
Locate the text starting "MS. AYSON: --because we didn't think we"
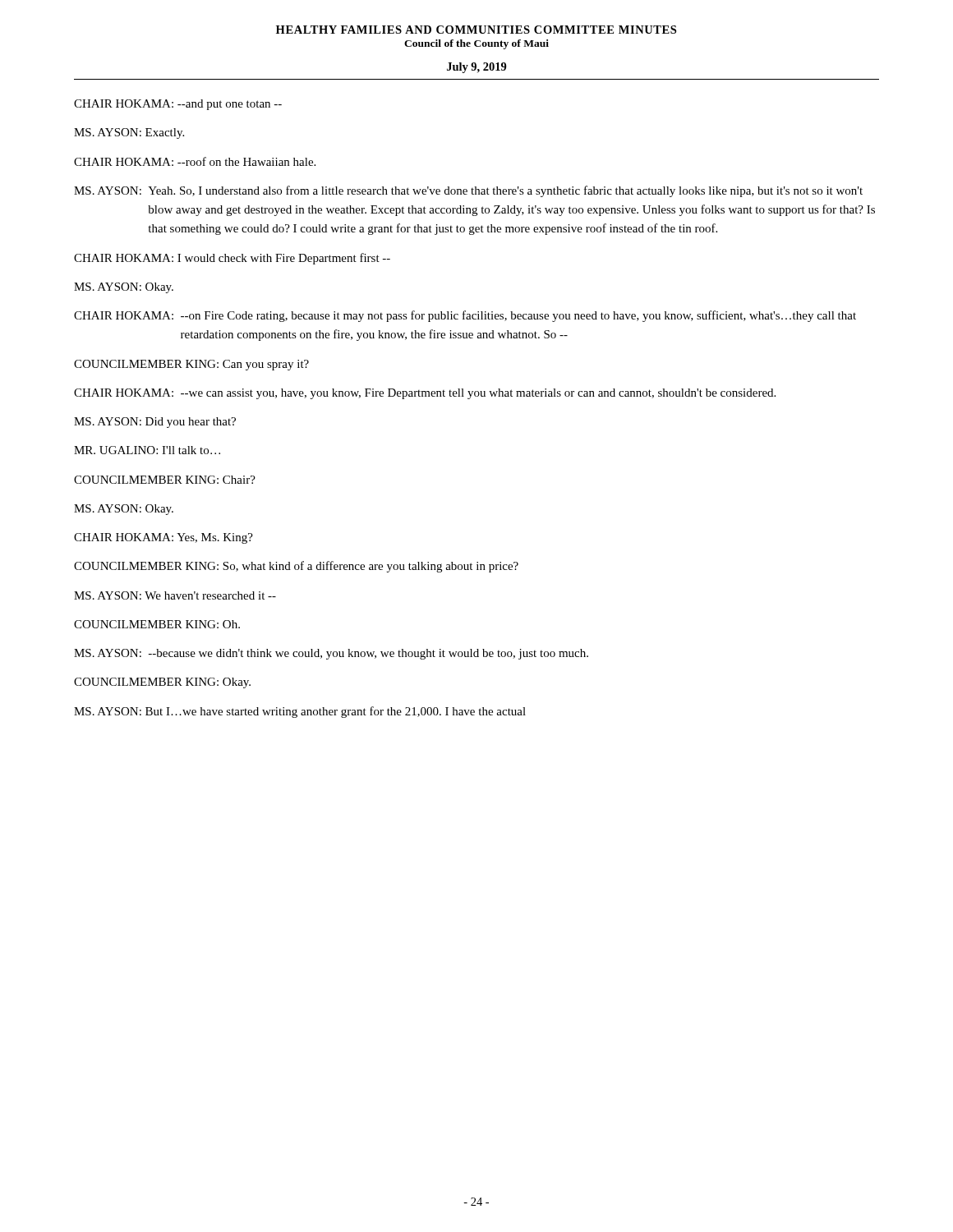(476, 654)
